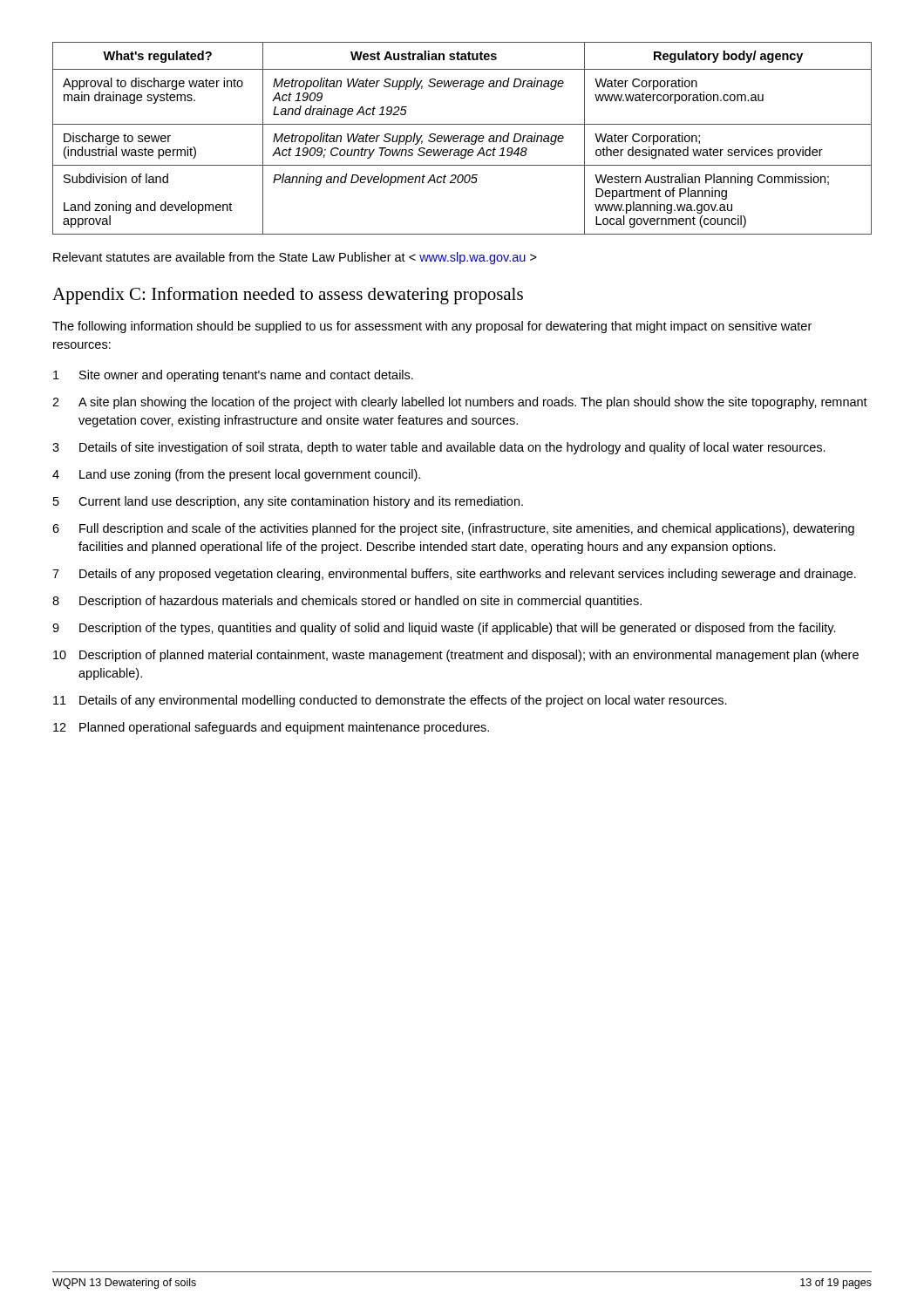Locate the block of text that opens with "8 Description of hazardous materials and chemicals stored"

462,601
